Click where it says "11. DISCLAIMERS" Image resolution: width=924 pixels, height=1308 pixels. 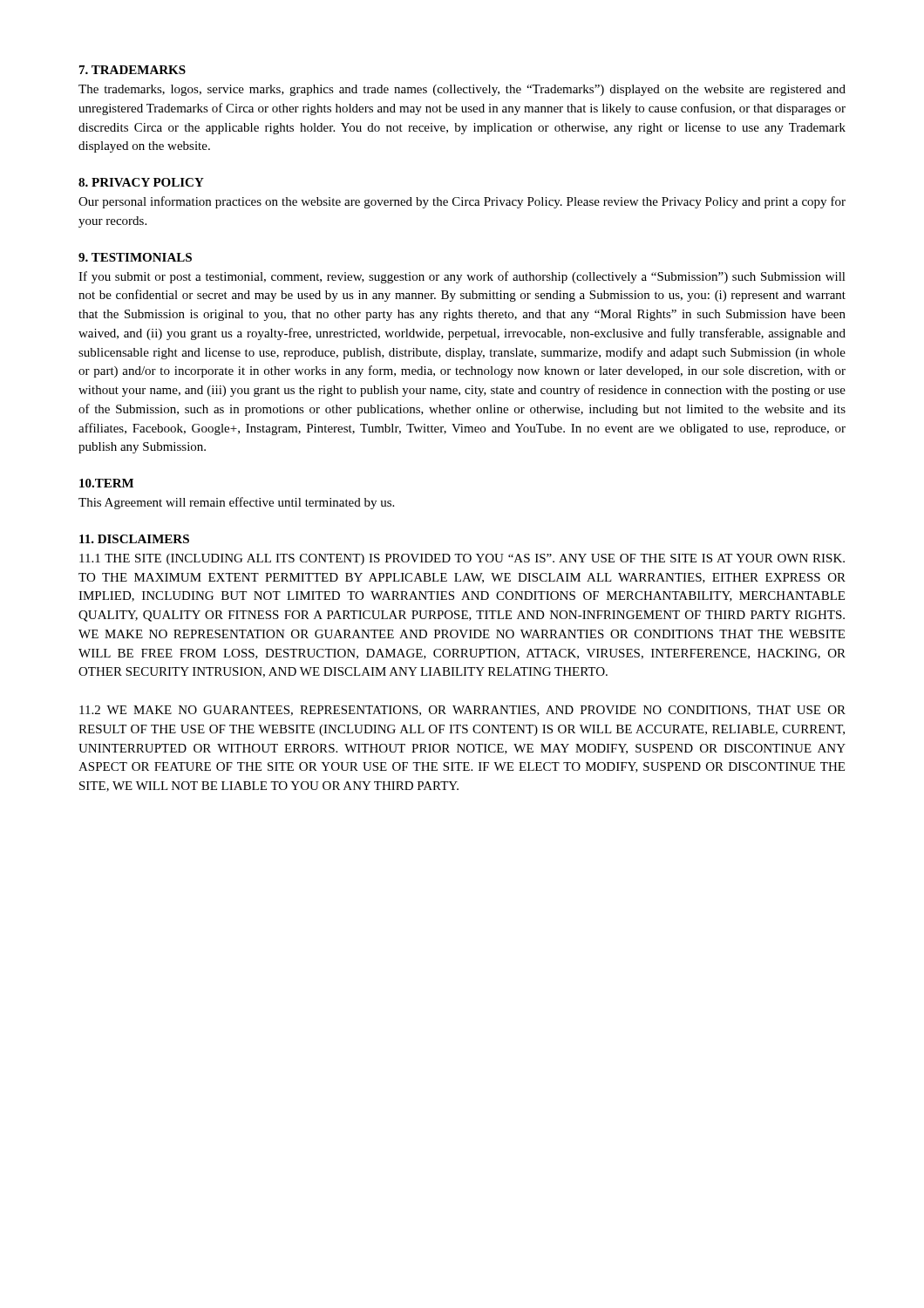(134, 539)
